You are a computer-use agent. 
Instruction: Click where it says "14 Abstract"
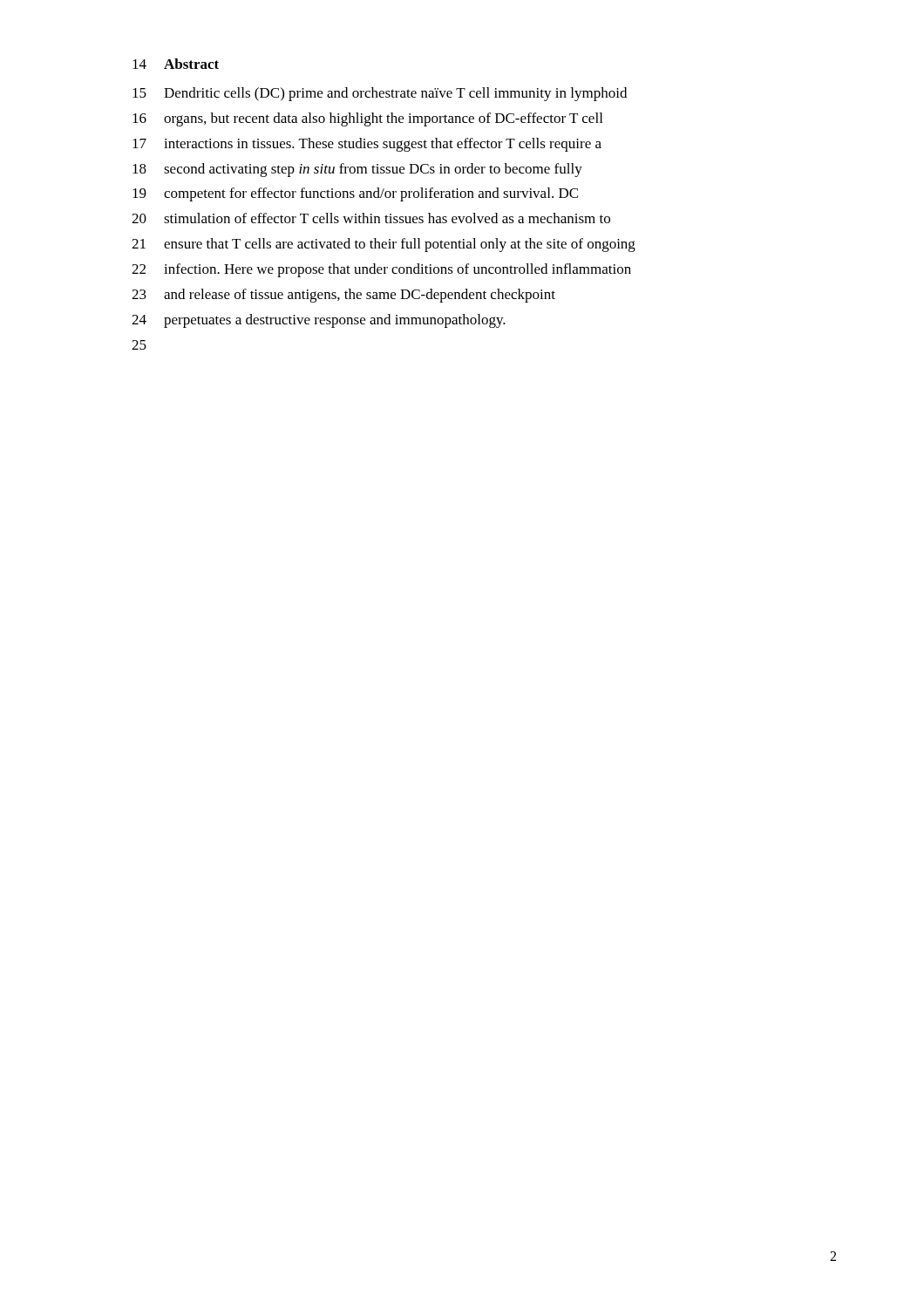176,64
